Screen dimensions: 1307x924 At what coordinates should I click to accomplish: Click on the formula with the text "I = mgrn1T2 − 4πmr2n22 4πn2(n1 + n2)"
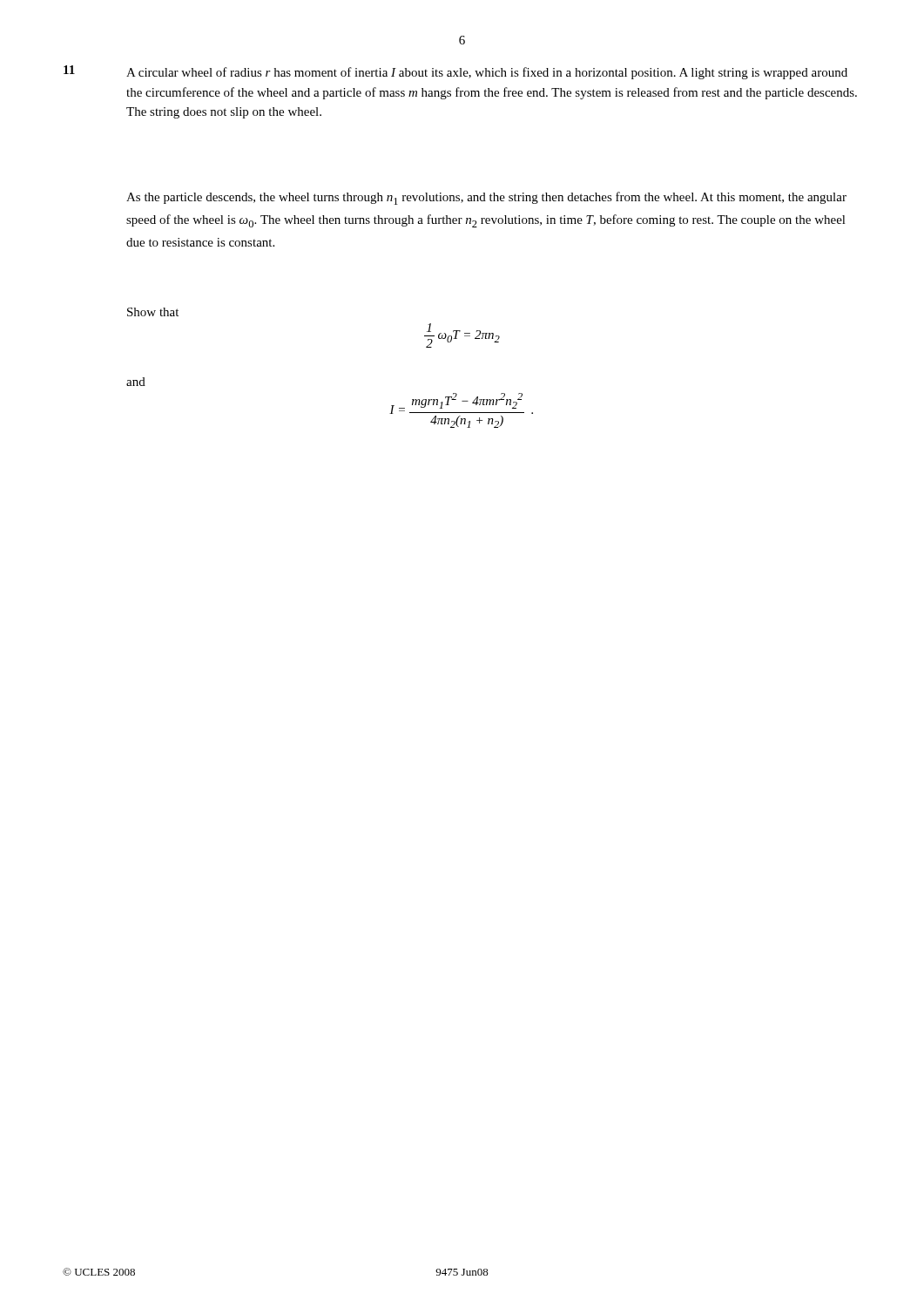(462, 410)
